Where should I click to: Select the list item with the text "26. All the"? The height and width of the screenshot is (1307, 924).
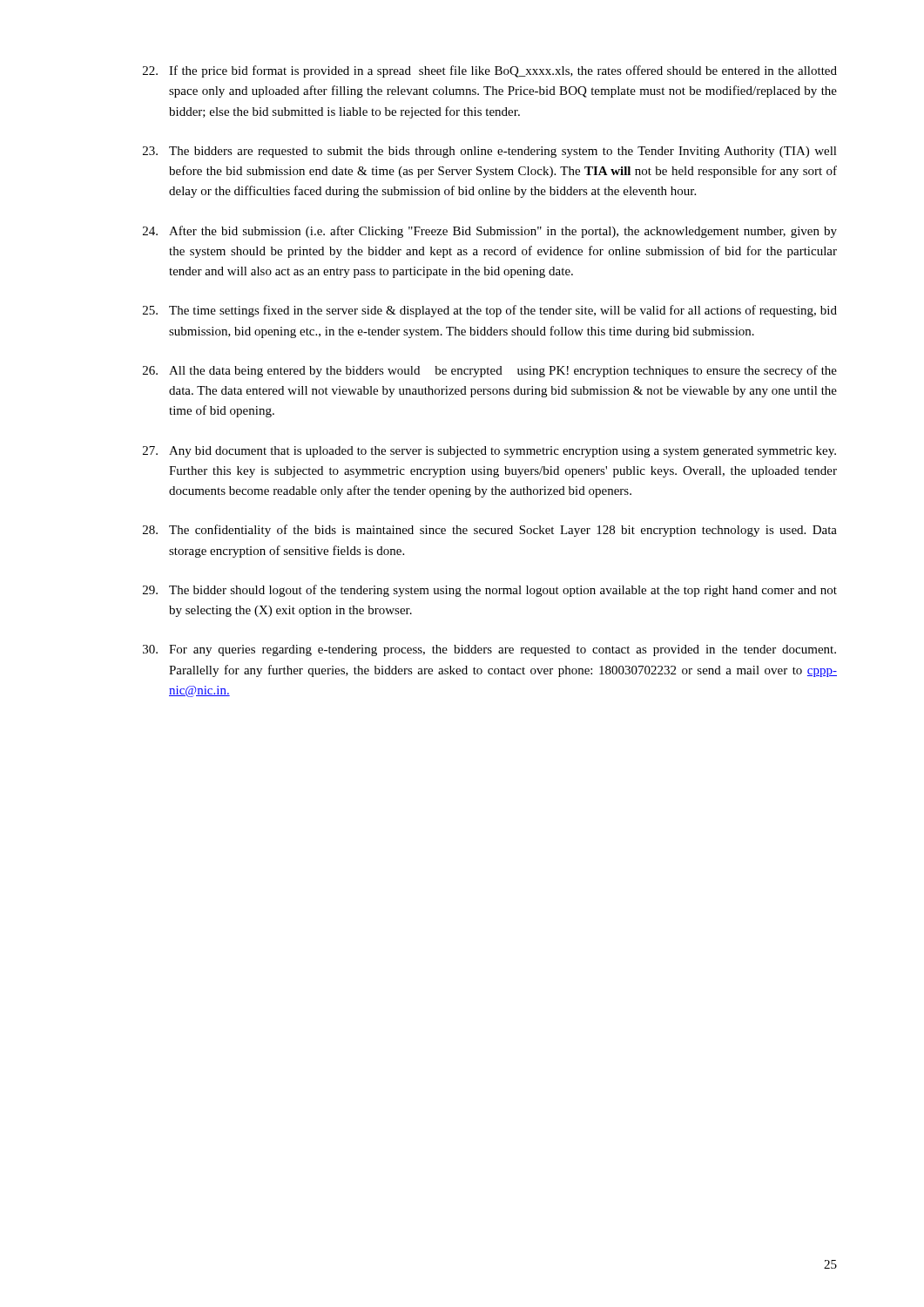pyautogui.click(x=475, y=391)
